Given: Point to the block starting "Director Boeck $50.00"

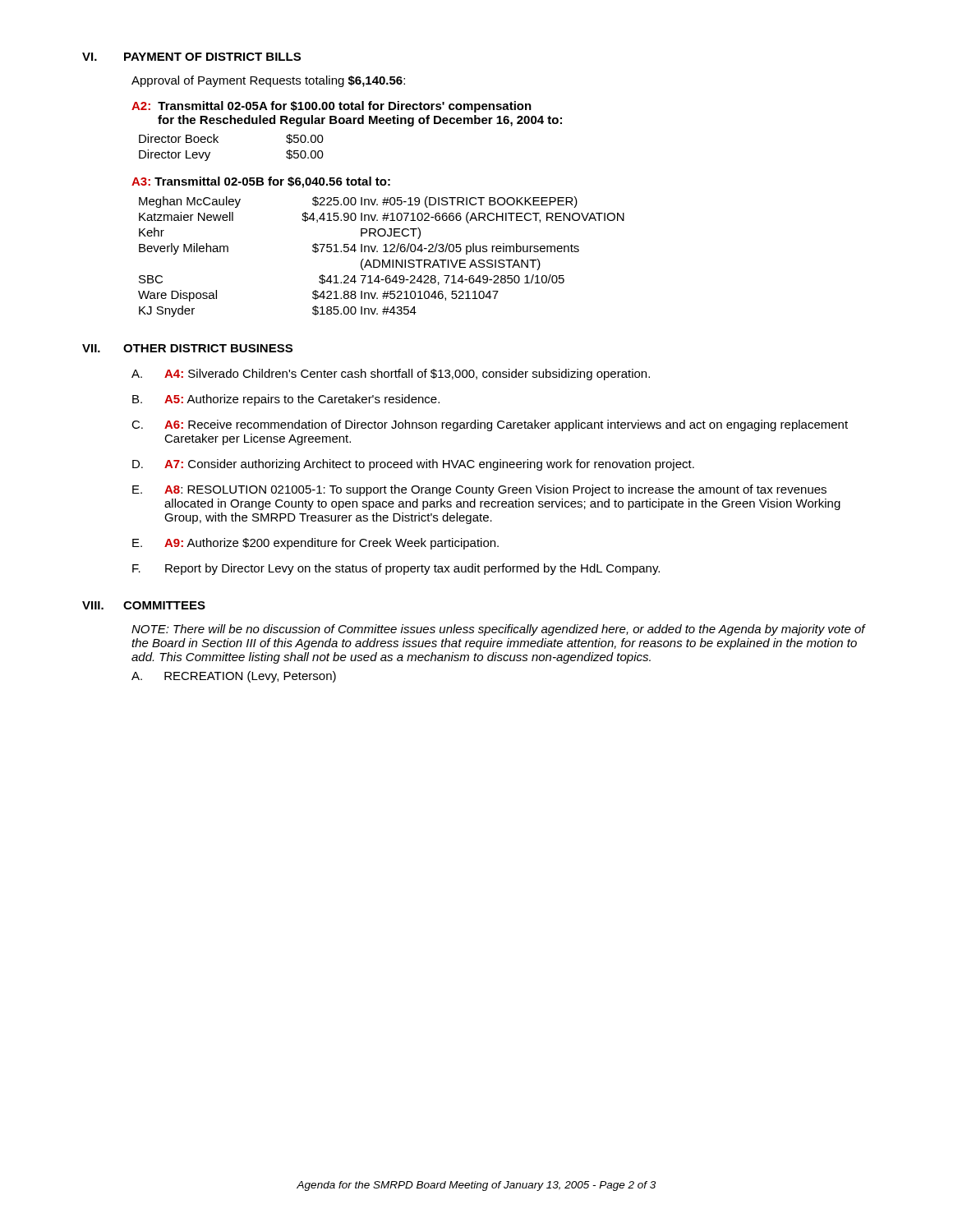Looking at the screenshot, I should (179, 138).
